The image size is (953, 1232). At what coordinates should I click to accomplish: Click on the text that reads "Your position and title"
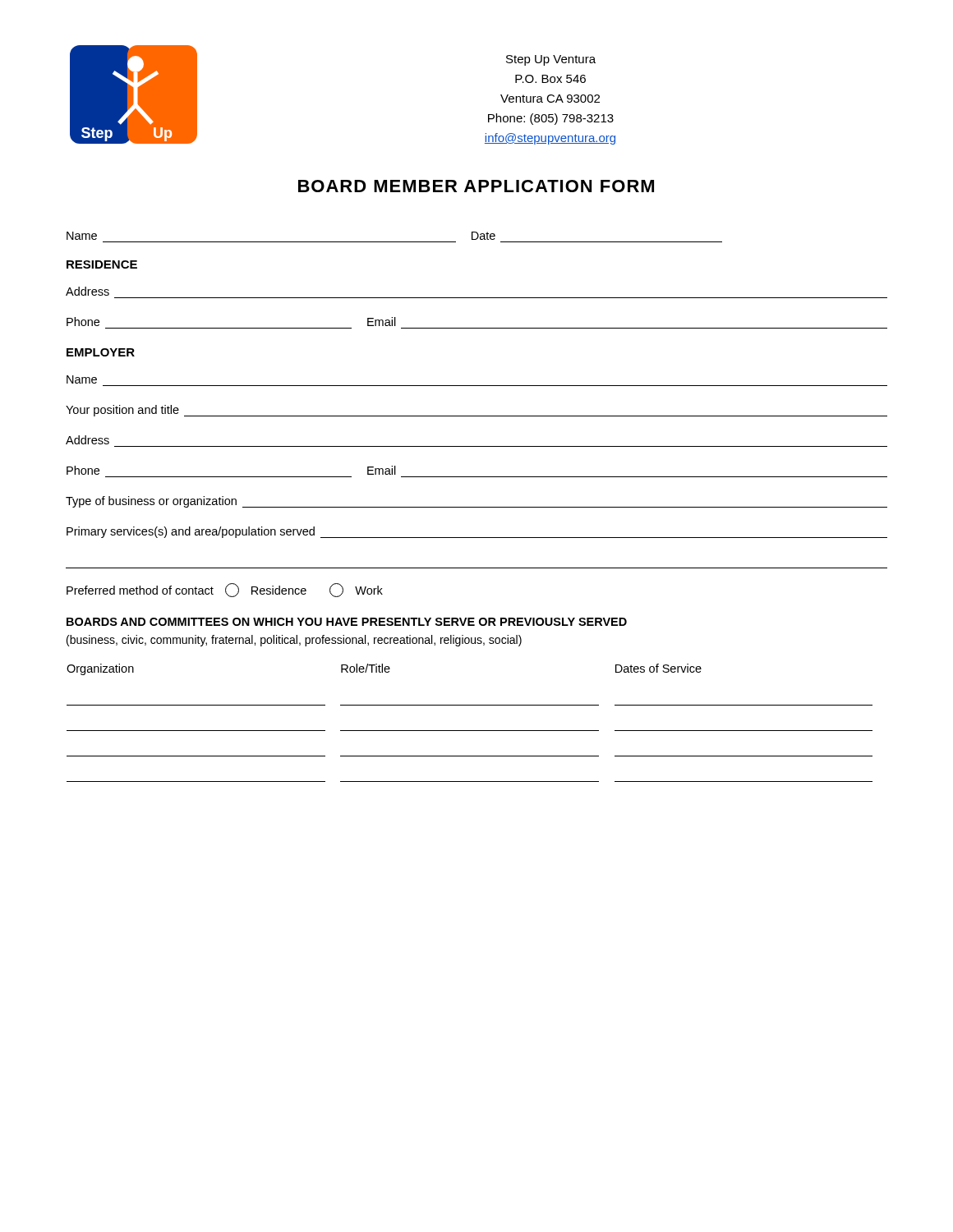pyautogui.click(x=476, y=409)
